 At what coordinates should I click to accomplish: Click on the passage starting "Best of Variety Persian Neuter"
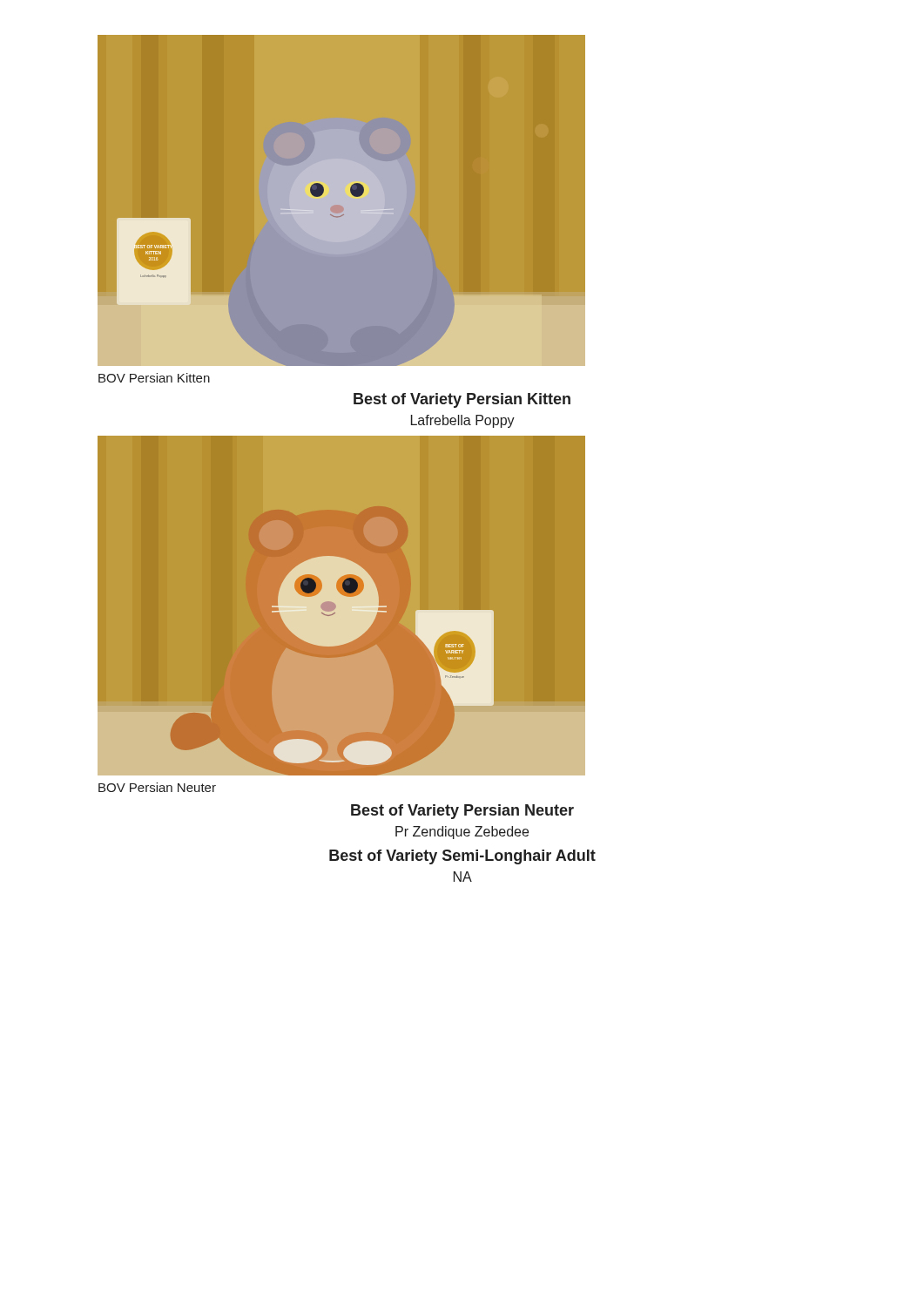point(462,810)
